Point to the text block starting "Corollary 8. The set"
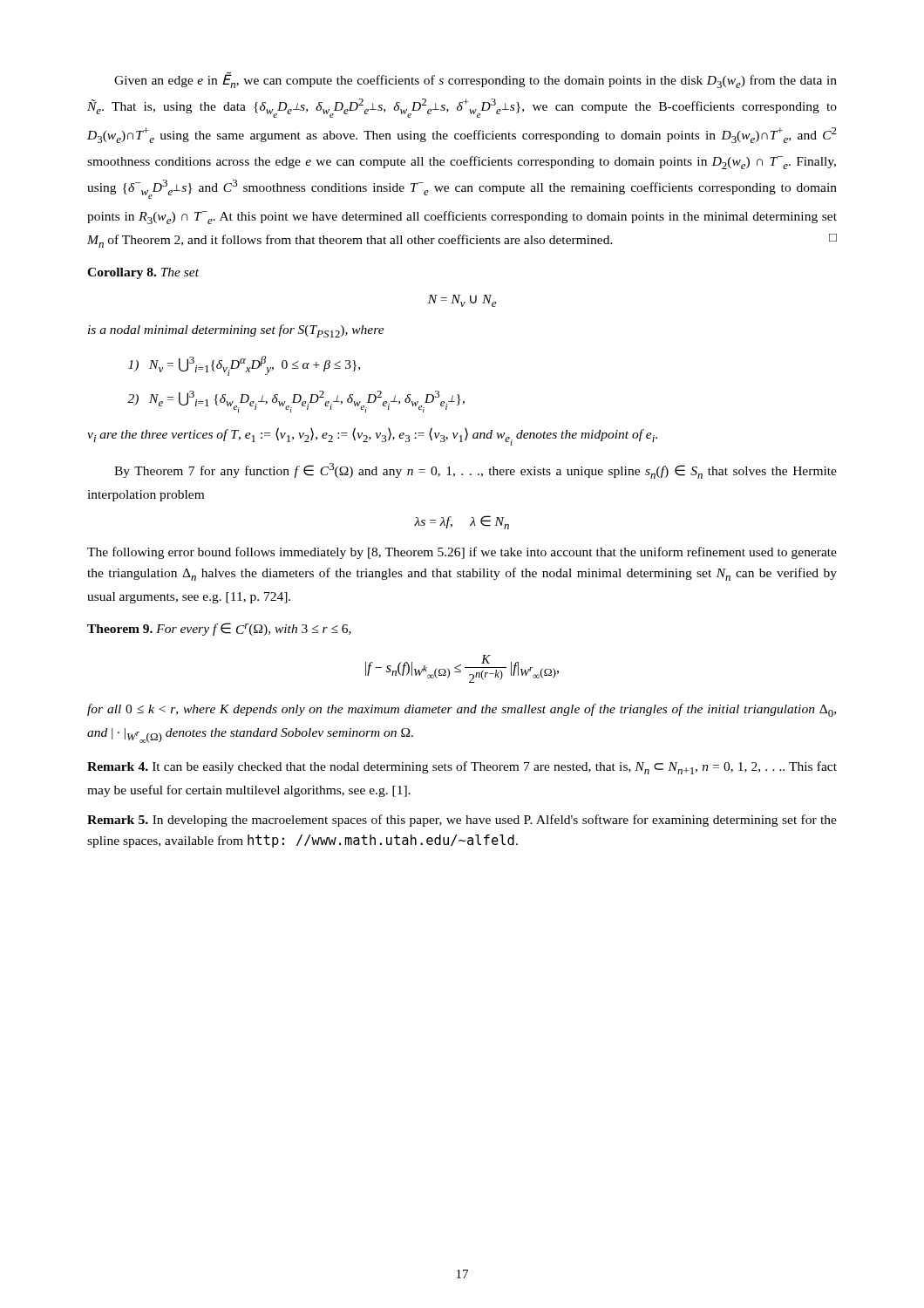 point(143,273)
